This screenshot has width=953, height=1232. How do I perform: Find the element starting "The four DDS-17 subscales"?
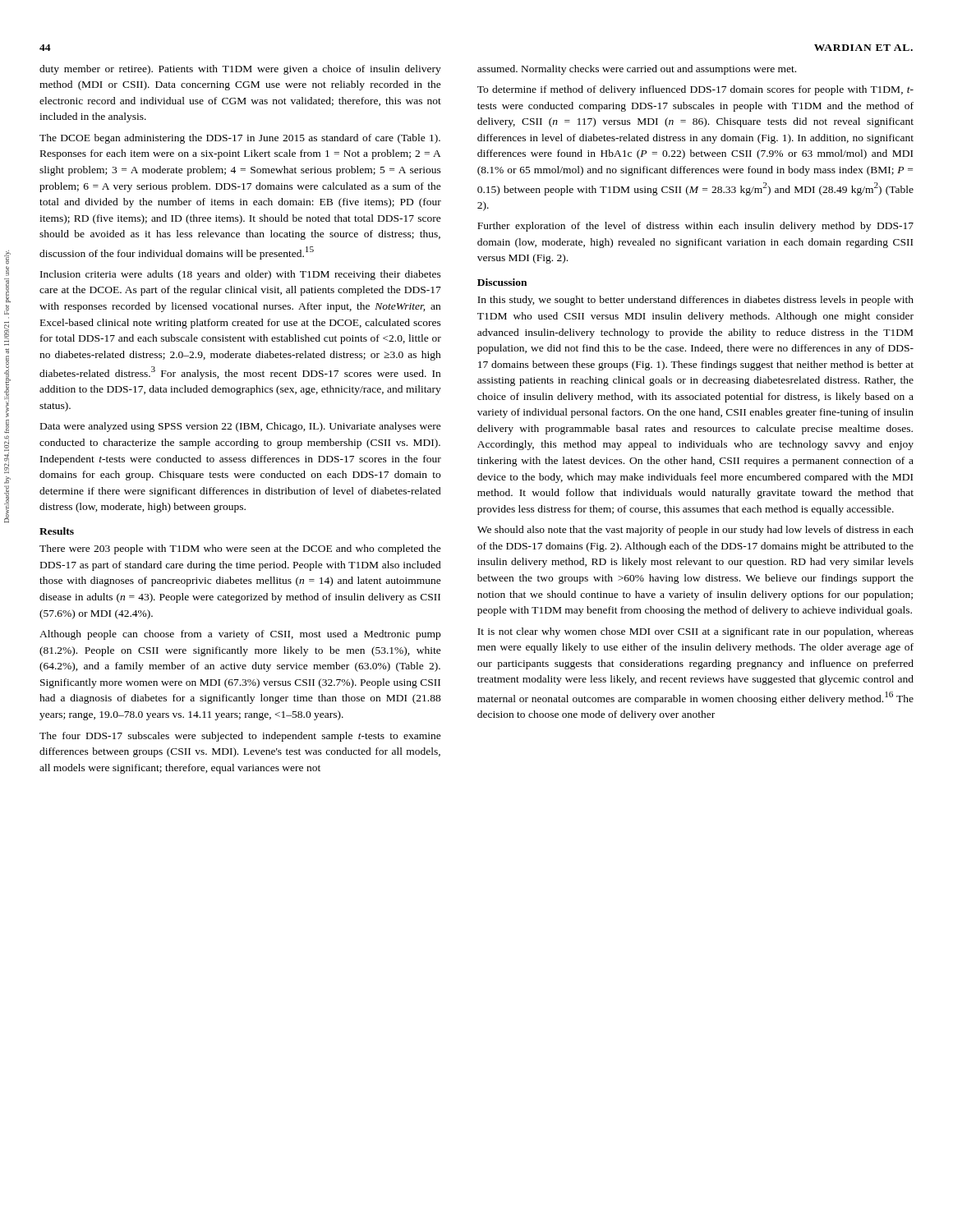(x=240, y=751)
